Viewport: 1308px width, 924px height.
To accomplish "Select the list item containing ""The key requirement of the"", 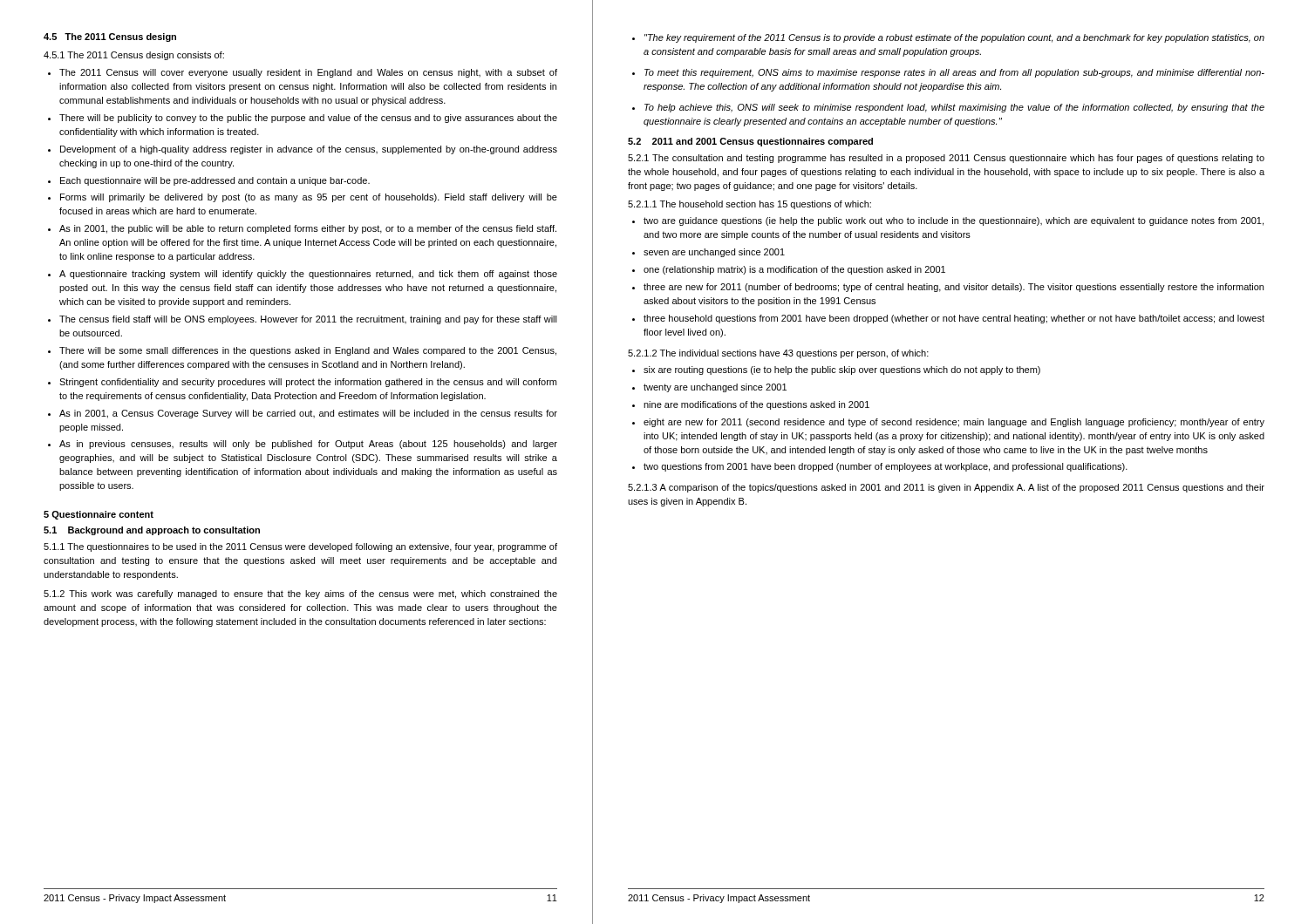I will pos(954,44).
